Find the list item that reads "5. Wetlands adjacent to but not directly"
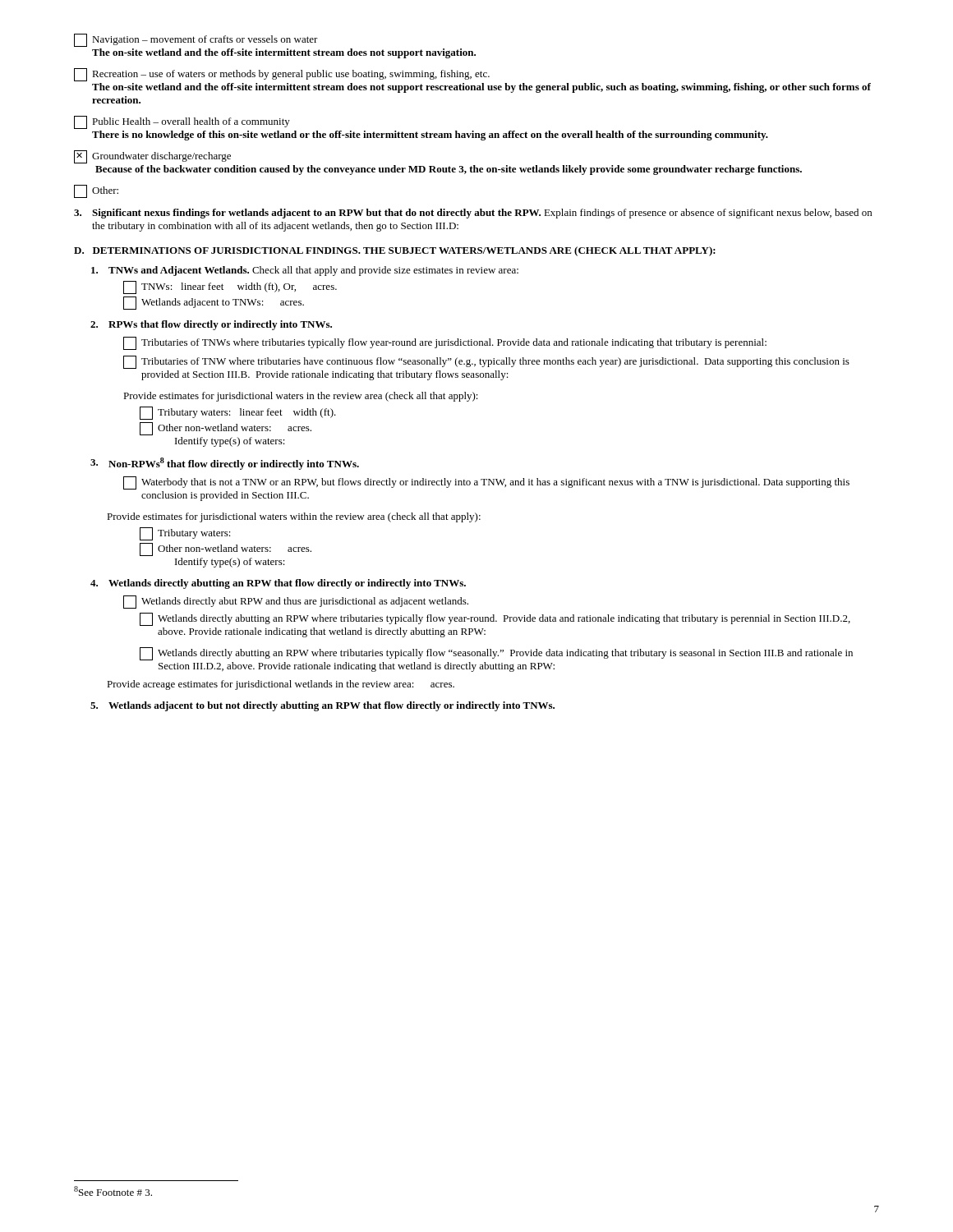This screenshot has width=953, height=1232. (x=485, y=706)
